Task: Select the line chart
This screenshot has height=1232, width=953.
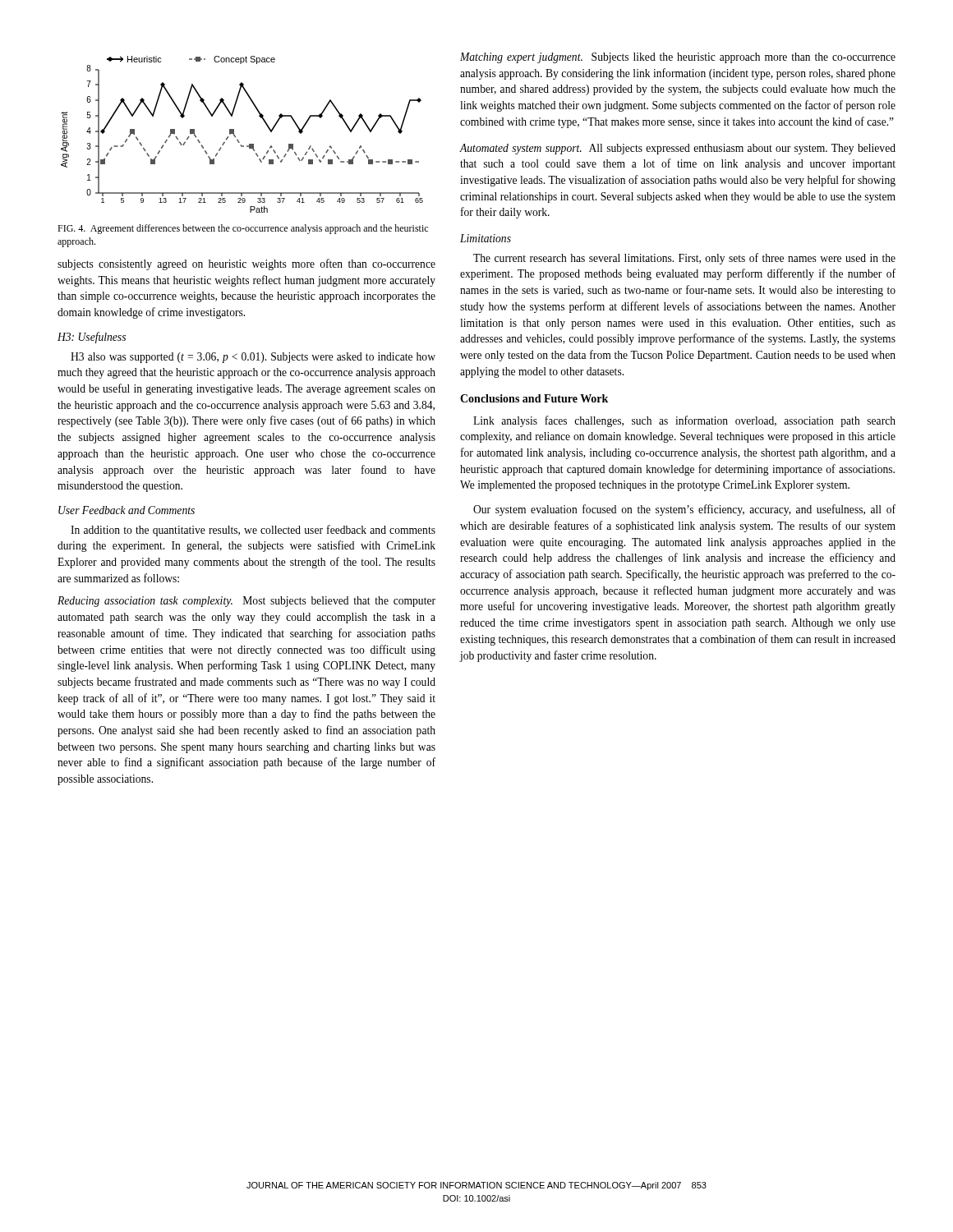Action: coord(246,134)
